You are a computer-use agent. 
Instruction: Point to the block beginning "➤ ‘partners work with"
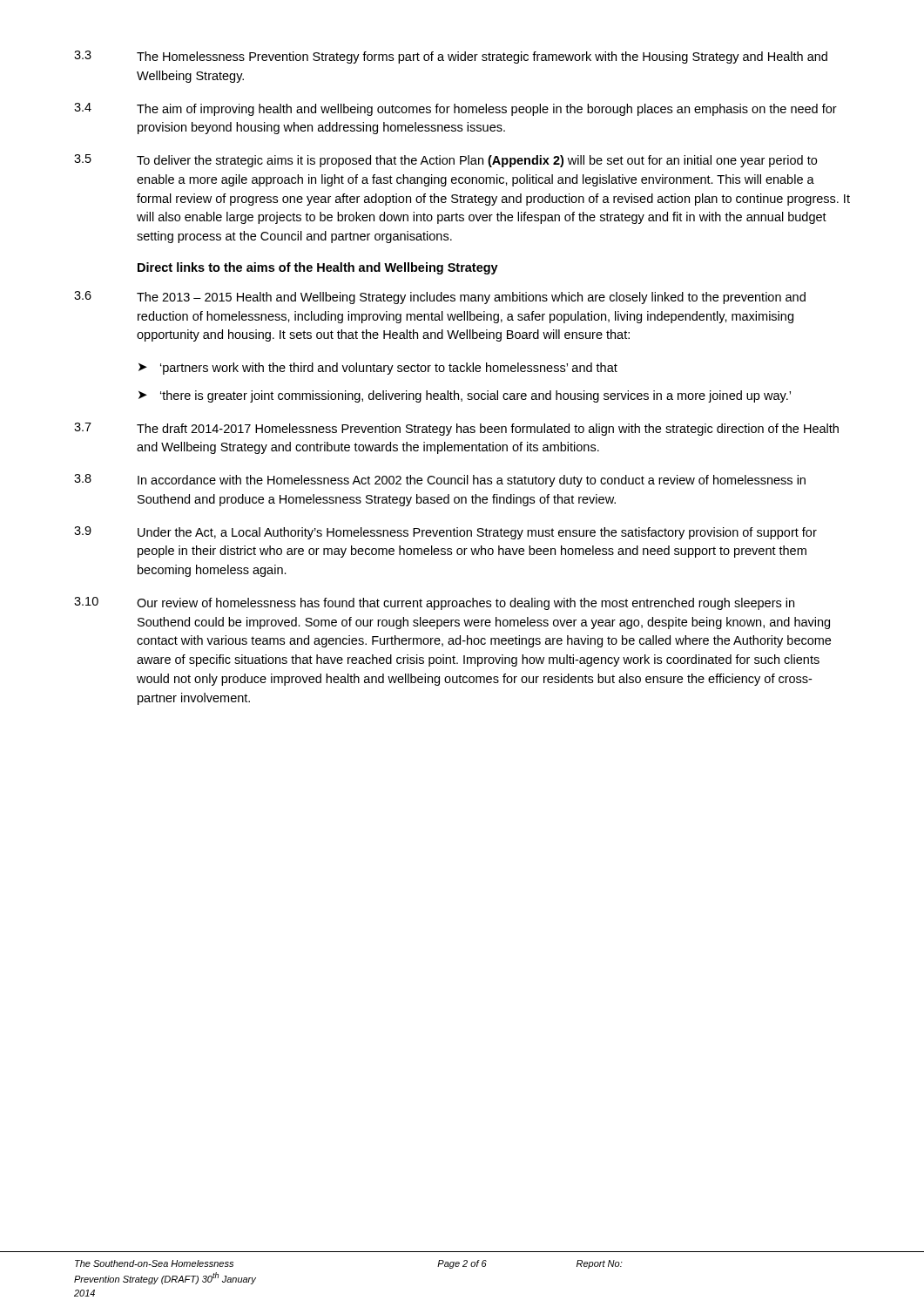[493, 369]
